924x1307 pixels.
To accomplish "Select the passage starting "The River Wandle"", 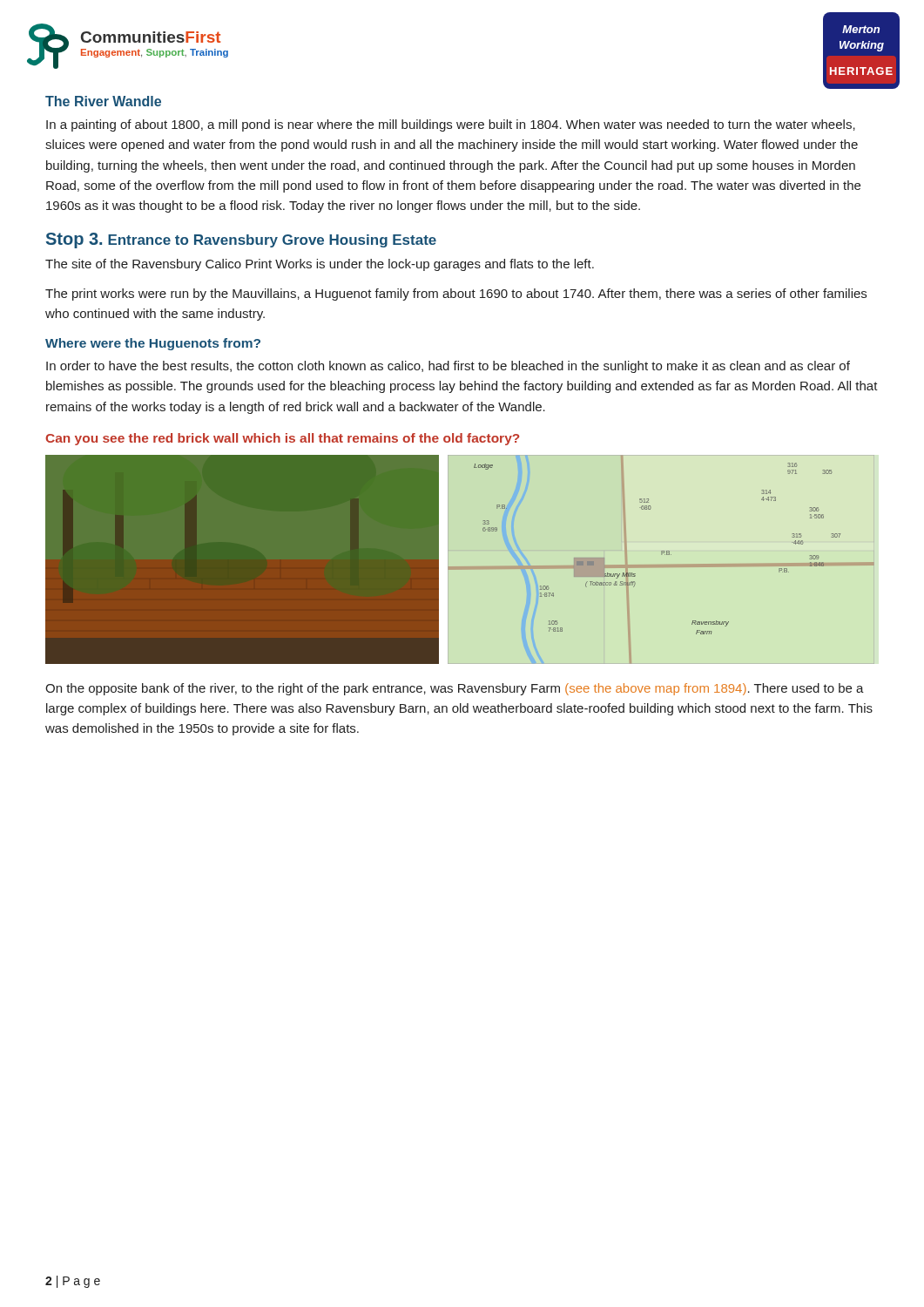I will tap(103, 101).
